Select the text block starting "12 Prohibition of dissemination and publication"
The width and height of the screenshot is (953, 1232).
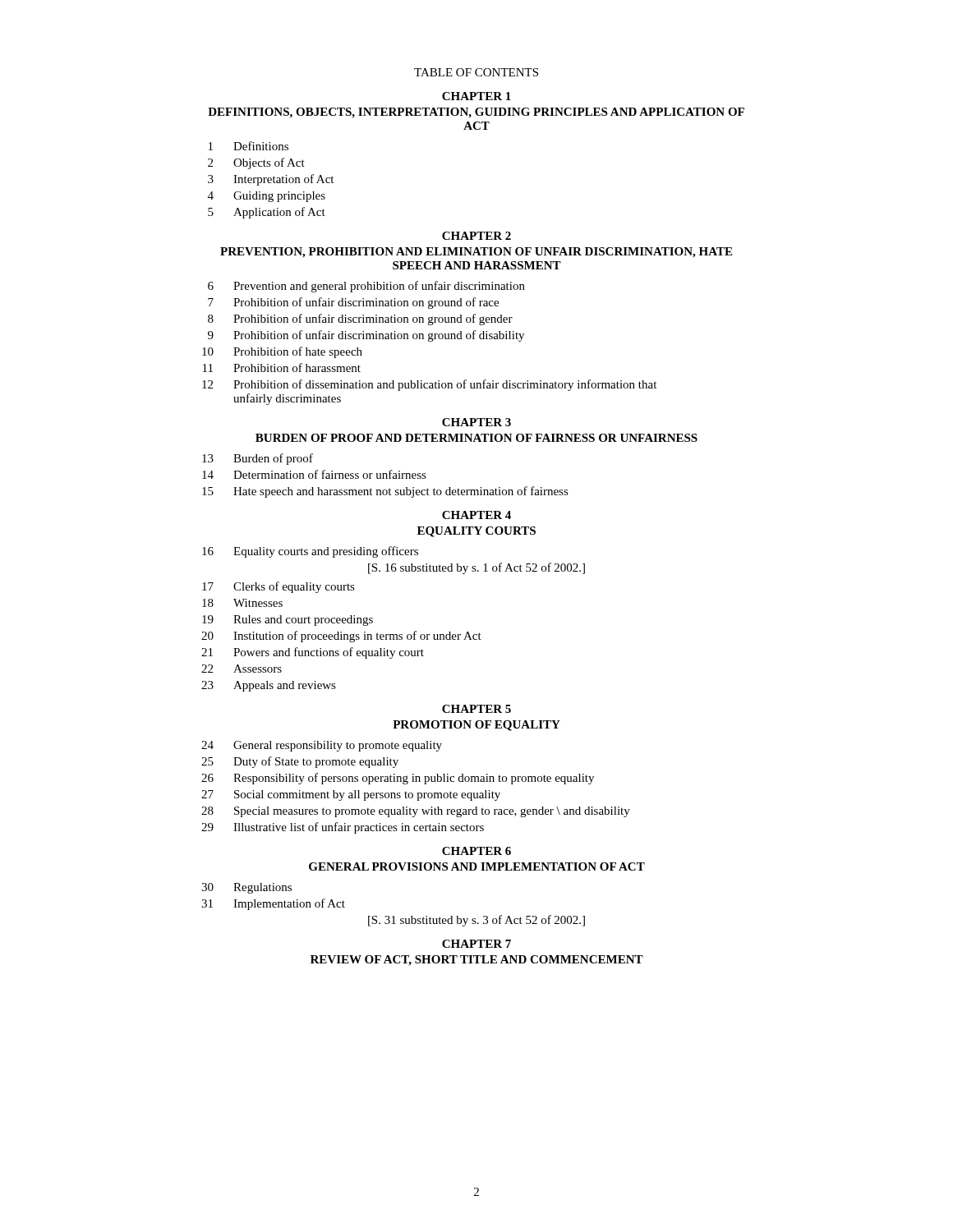point(476,392)
